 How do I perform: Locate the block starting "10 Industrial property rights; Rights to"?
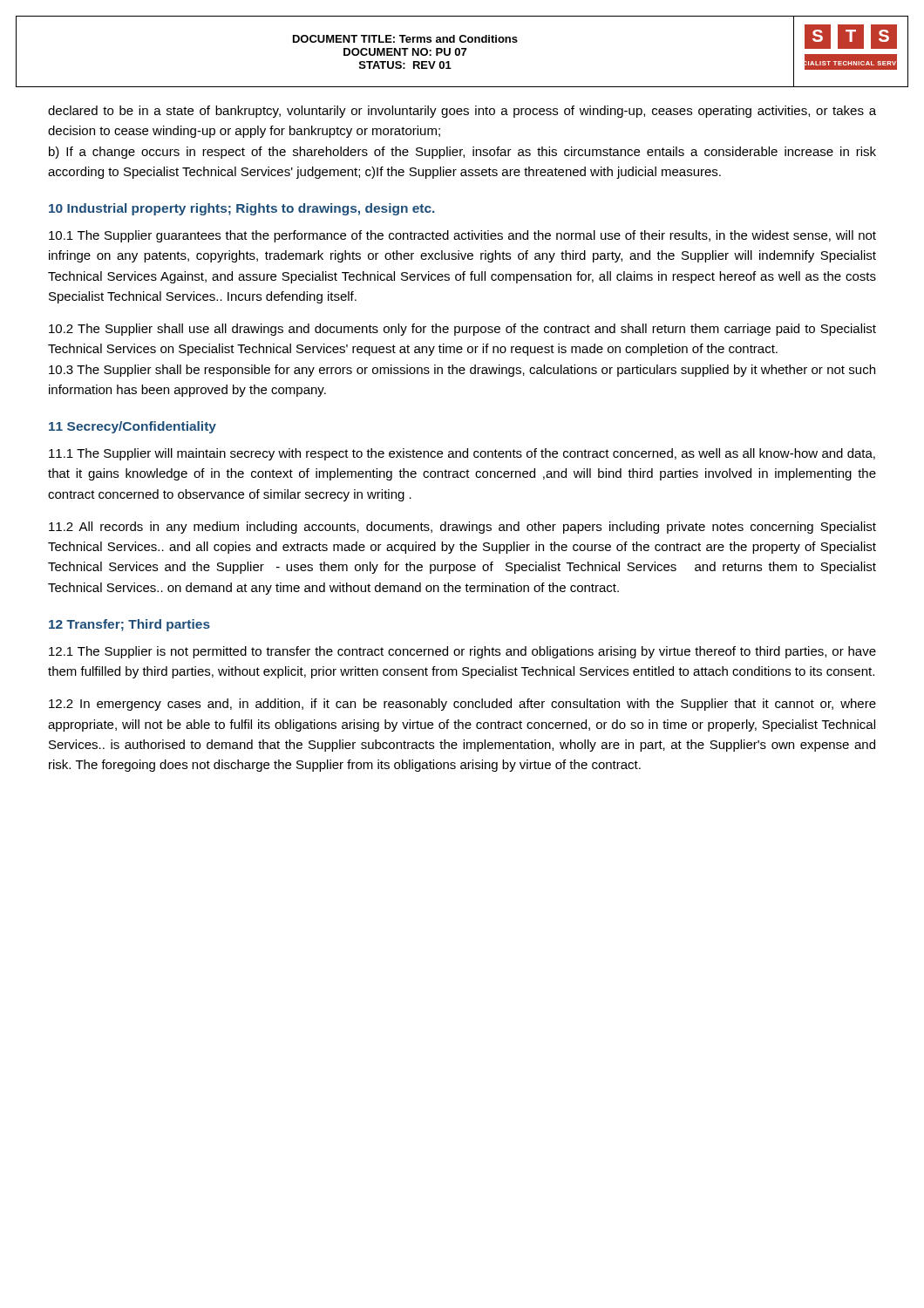242,208
